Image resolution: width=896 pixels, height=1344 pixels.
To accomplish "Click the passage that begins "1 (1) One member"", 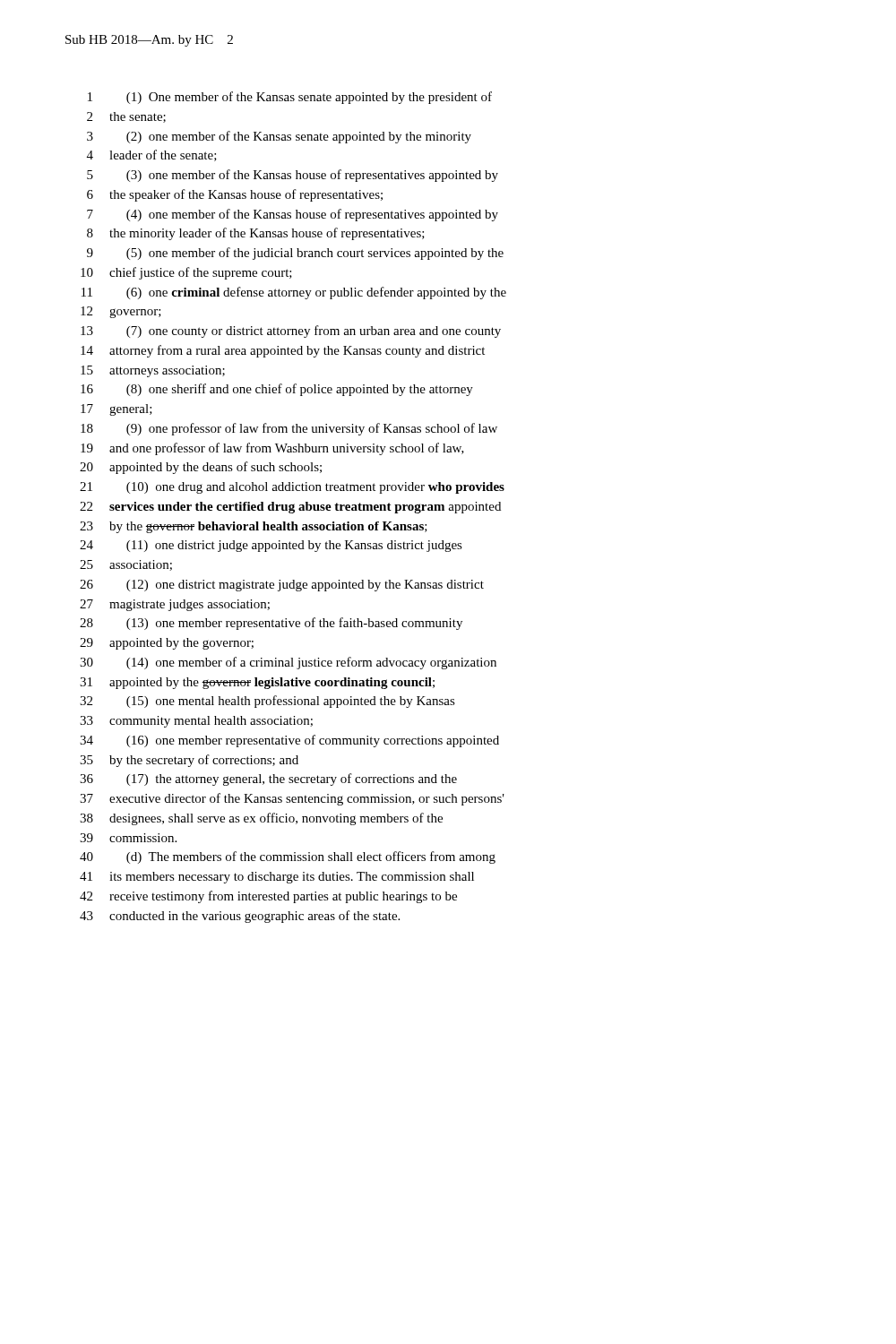I will click(448, 98).
